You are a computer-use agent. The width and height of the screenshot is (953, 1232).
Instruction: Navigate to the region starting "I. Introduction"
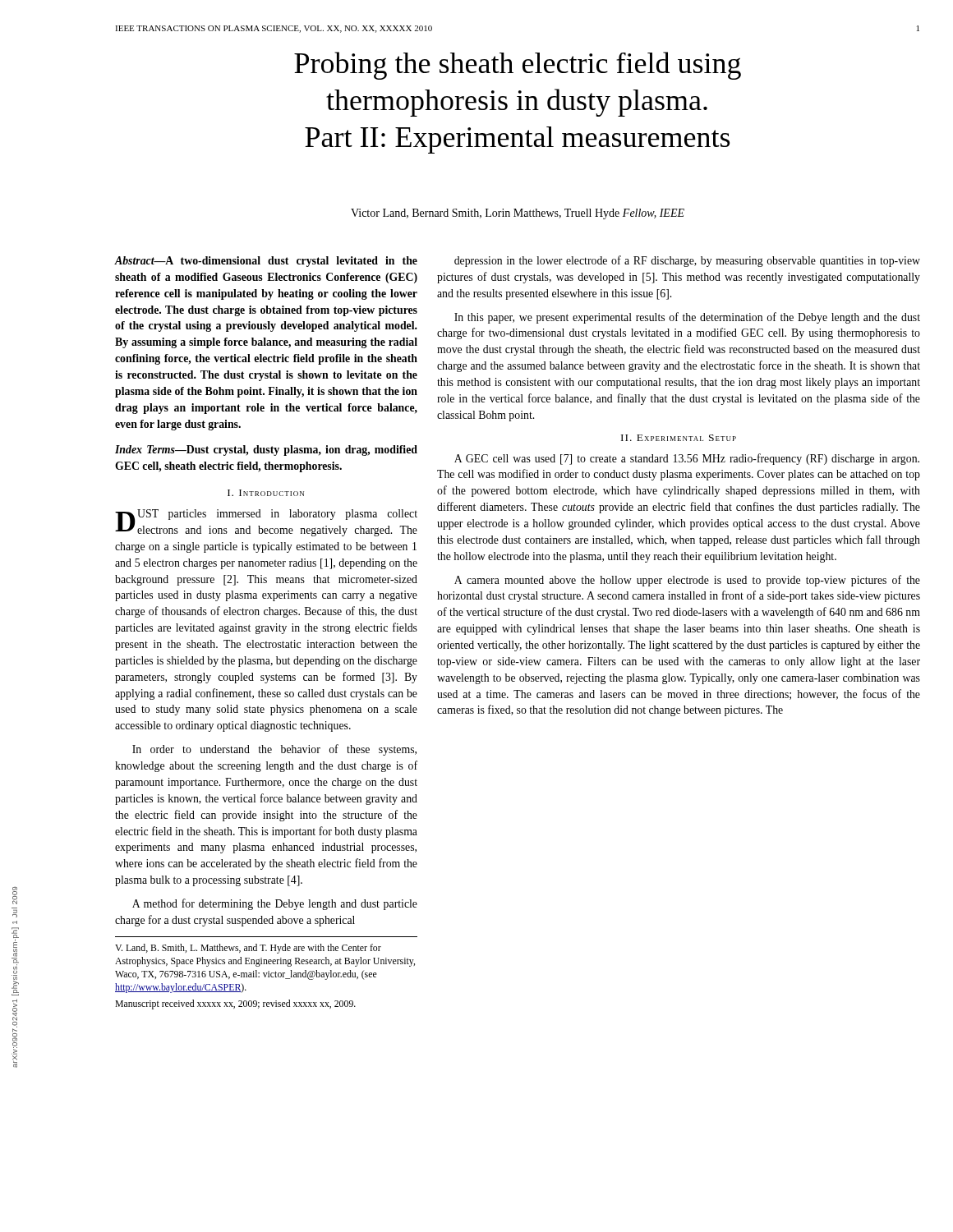point(266,493)
